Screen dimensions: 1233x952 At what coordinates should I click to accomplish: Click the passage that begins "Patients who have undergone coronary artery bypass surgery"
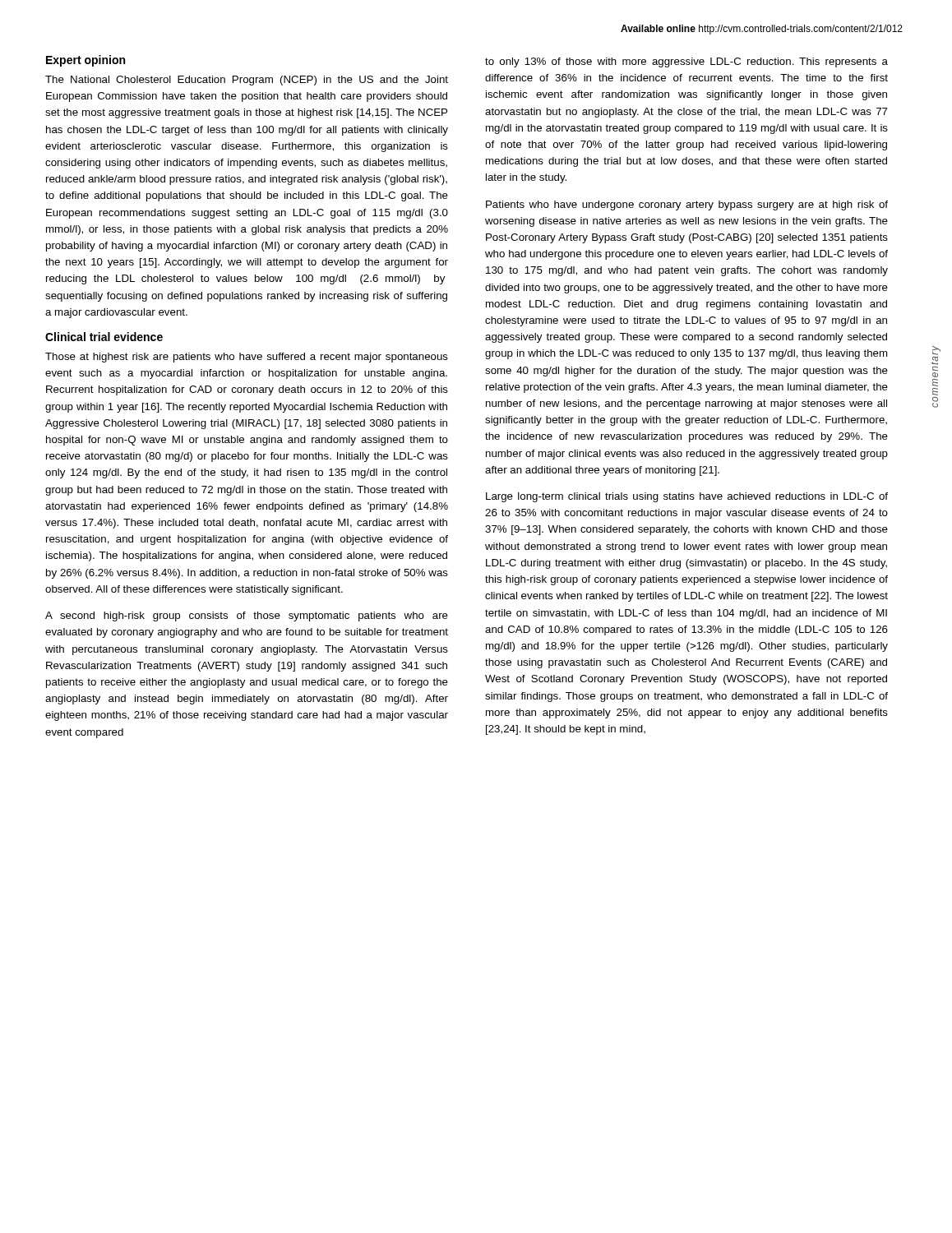686,337
